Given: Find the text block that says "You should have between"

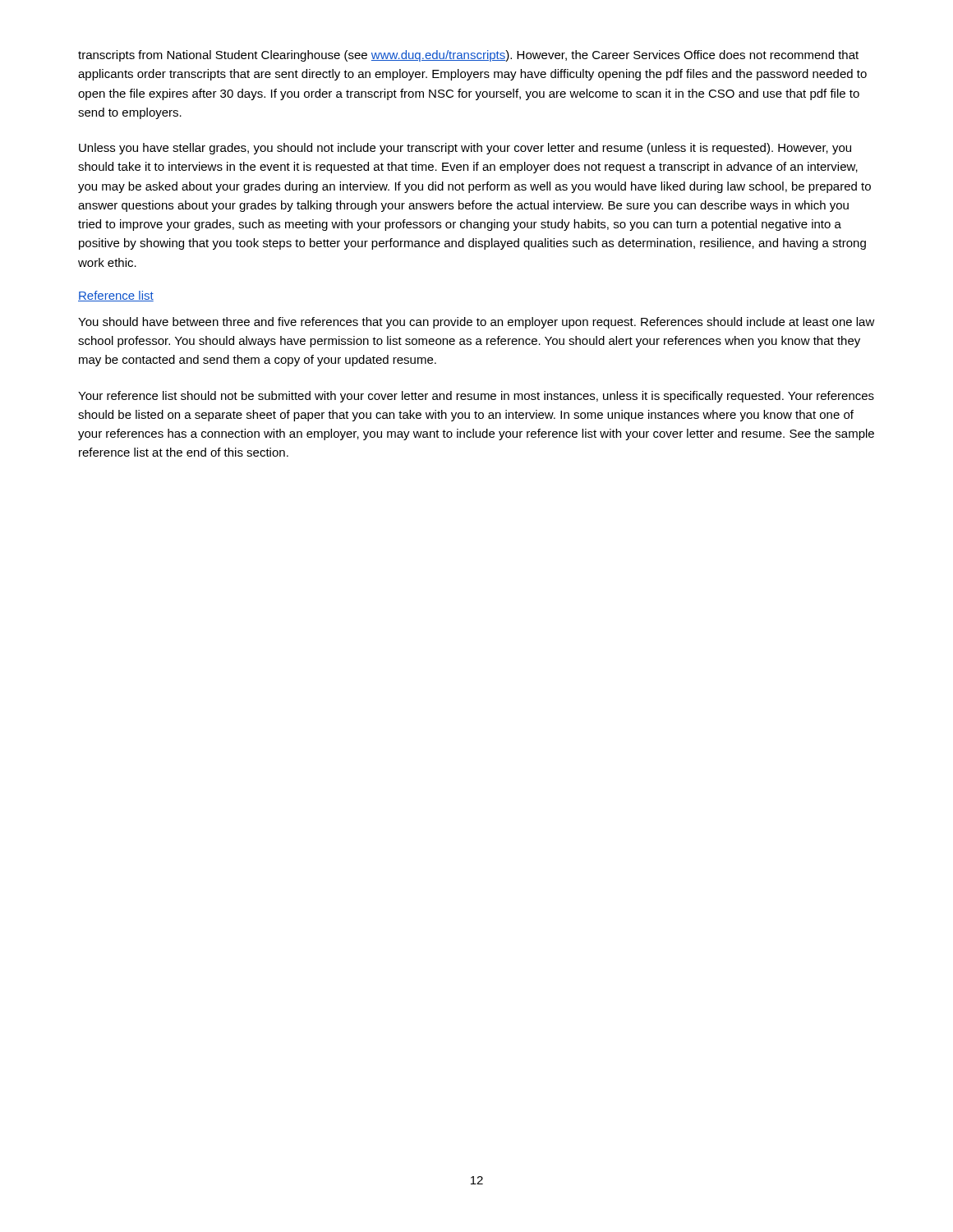Looking at the screenshot, I should [476, 340].
